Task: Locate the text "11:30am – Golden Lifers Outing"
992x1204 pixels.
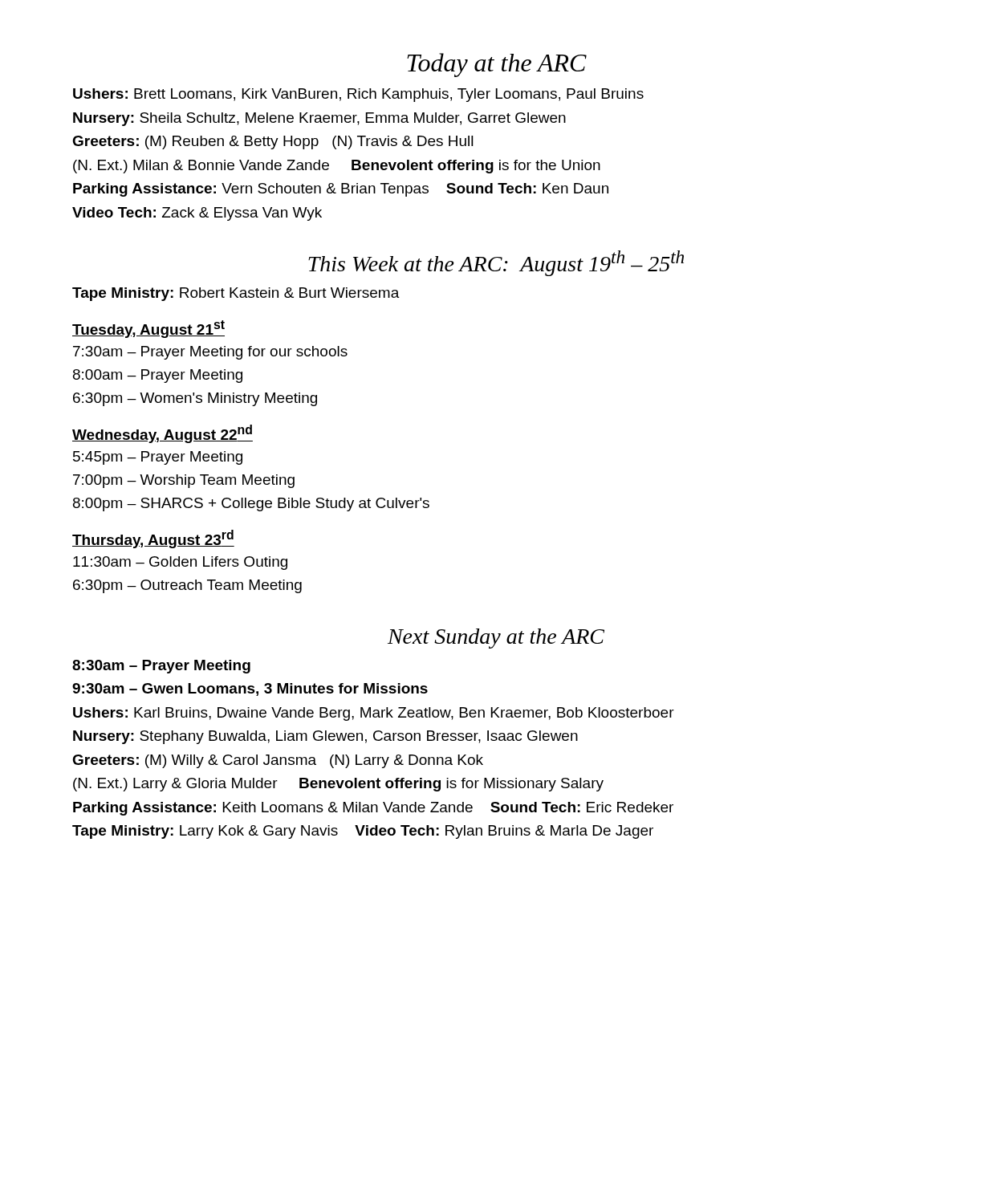Action: pyautogui.click(x=180, y=563)
